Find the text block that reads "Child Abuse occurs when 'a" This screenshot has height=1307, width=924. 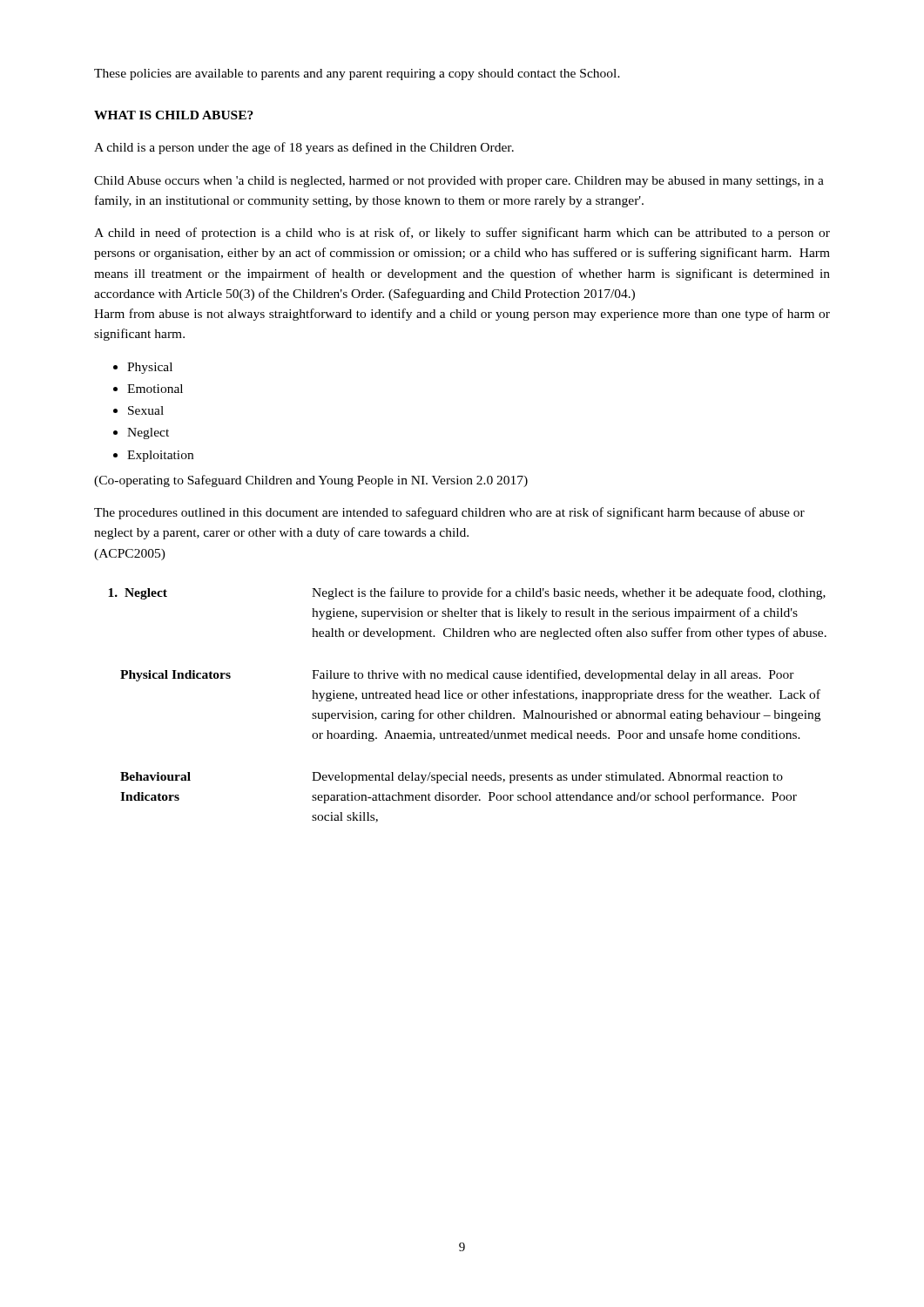[x=459, y=190]
